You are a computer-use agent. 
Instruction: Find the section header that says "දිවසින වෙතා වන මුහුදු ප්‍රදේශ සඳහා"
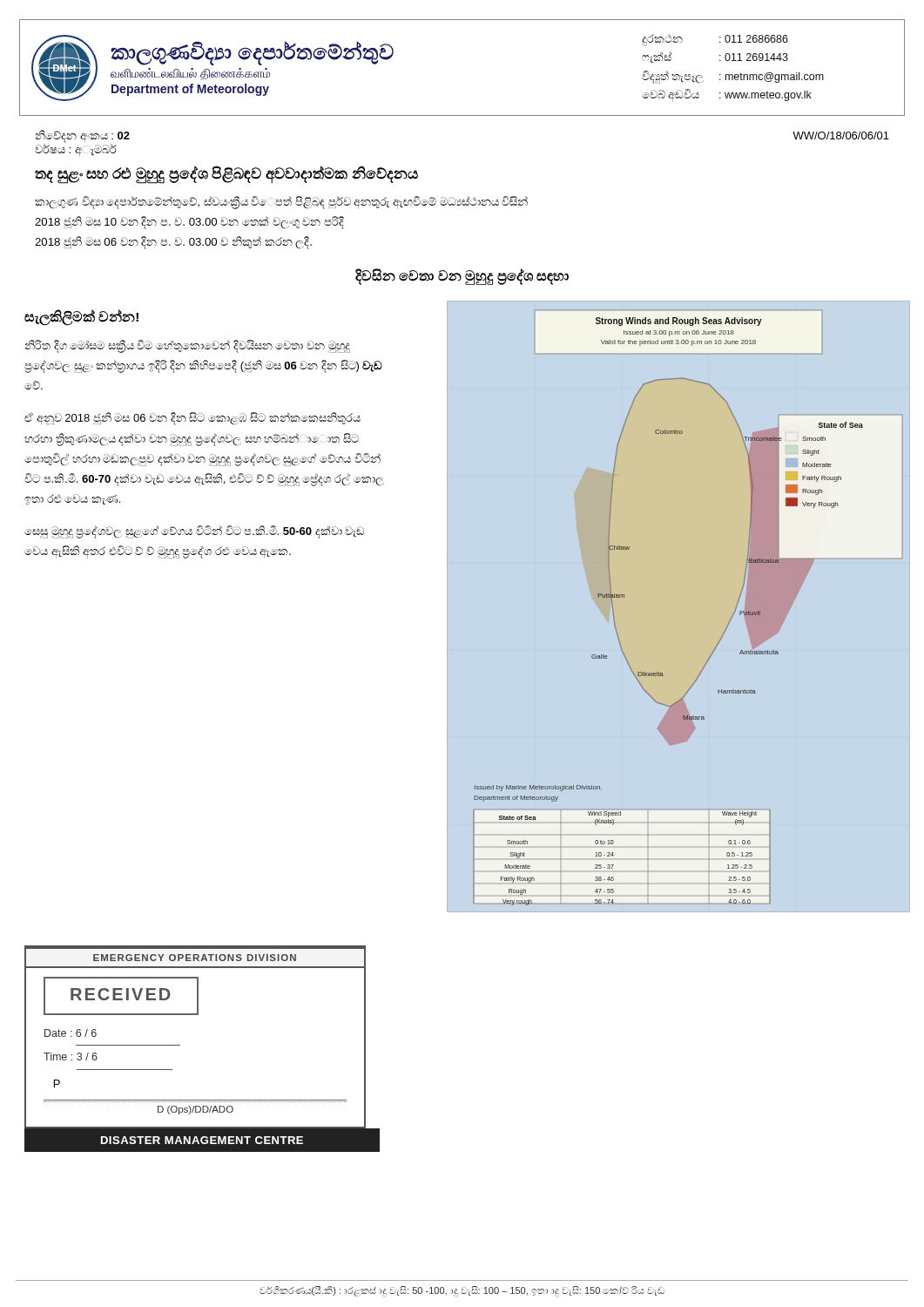(x=462, y=276)
